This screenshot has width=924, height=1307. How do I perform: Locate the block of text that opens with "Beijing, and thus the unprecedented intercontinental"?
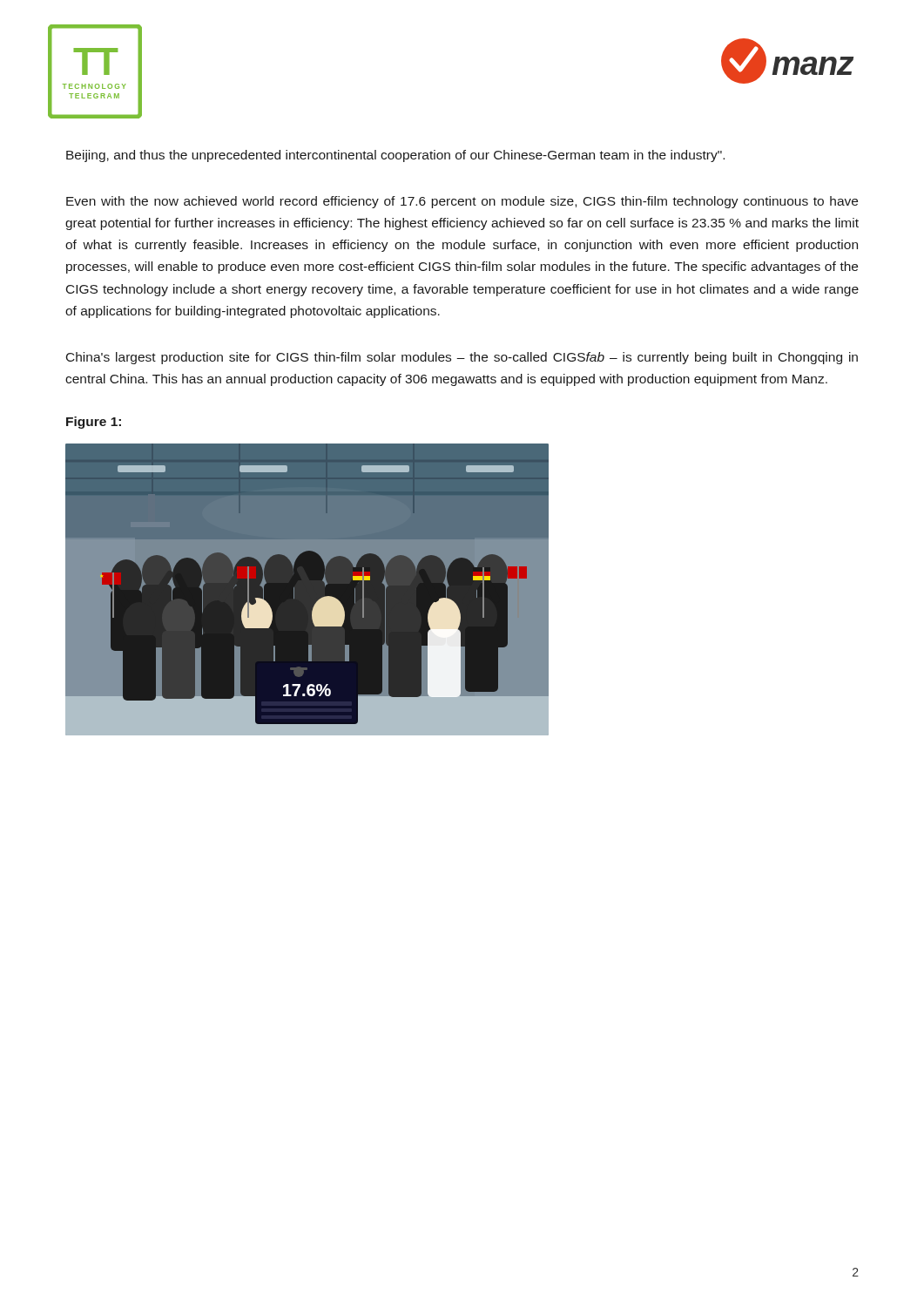point(396,155)
